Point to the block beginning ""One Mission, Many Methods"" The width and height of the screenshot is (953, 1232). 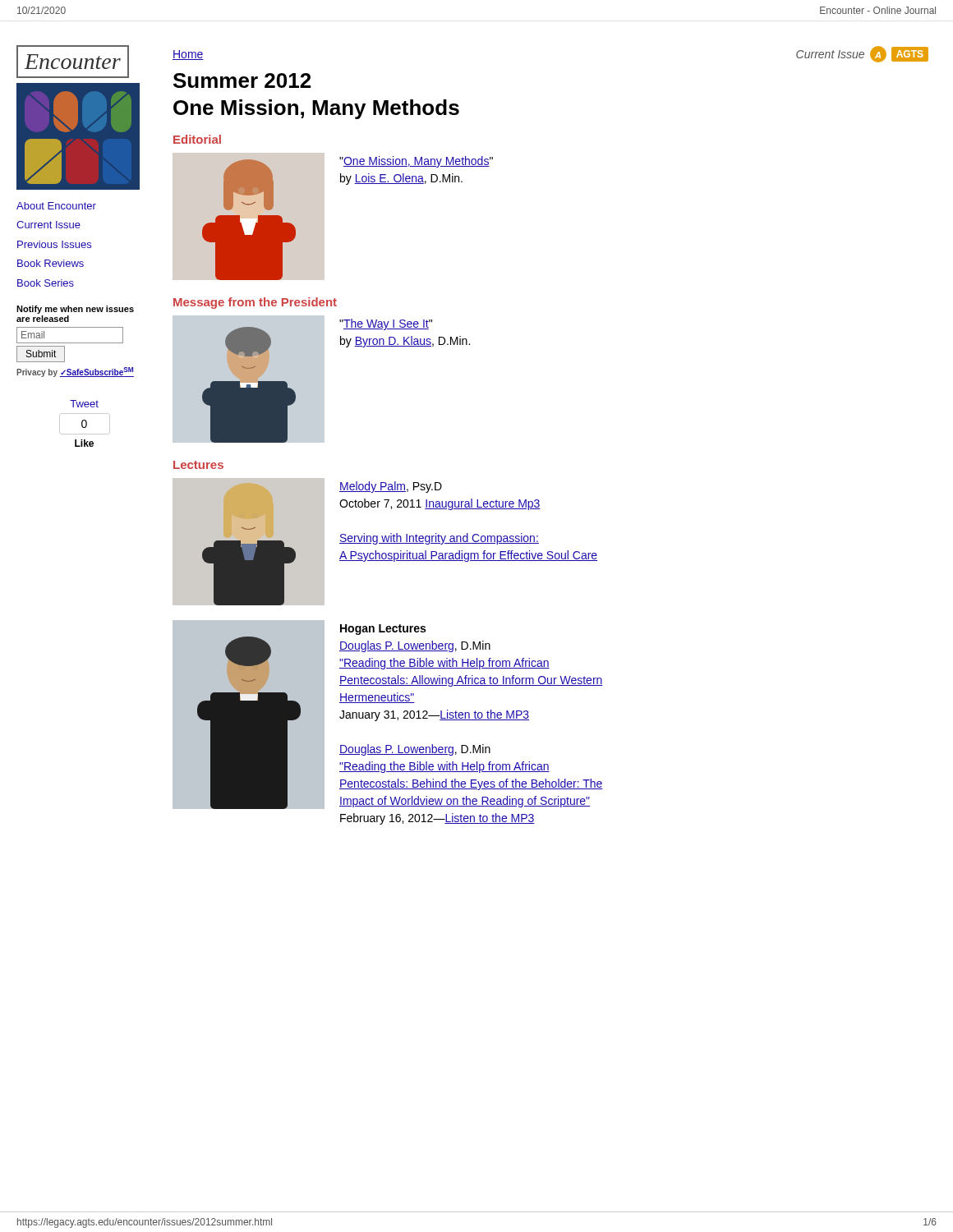click(x=416, y=170)
